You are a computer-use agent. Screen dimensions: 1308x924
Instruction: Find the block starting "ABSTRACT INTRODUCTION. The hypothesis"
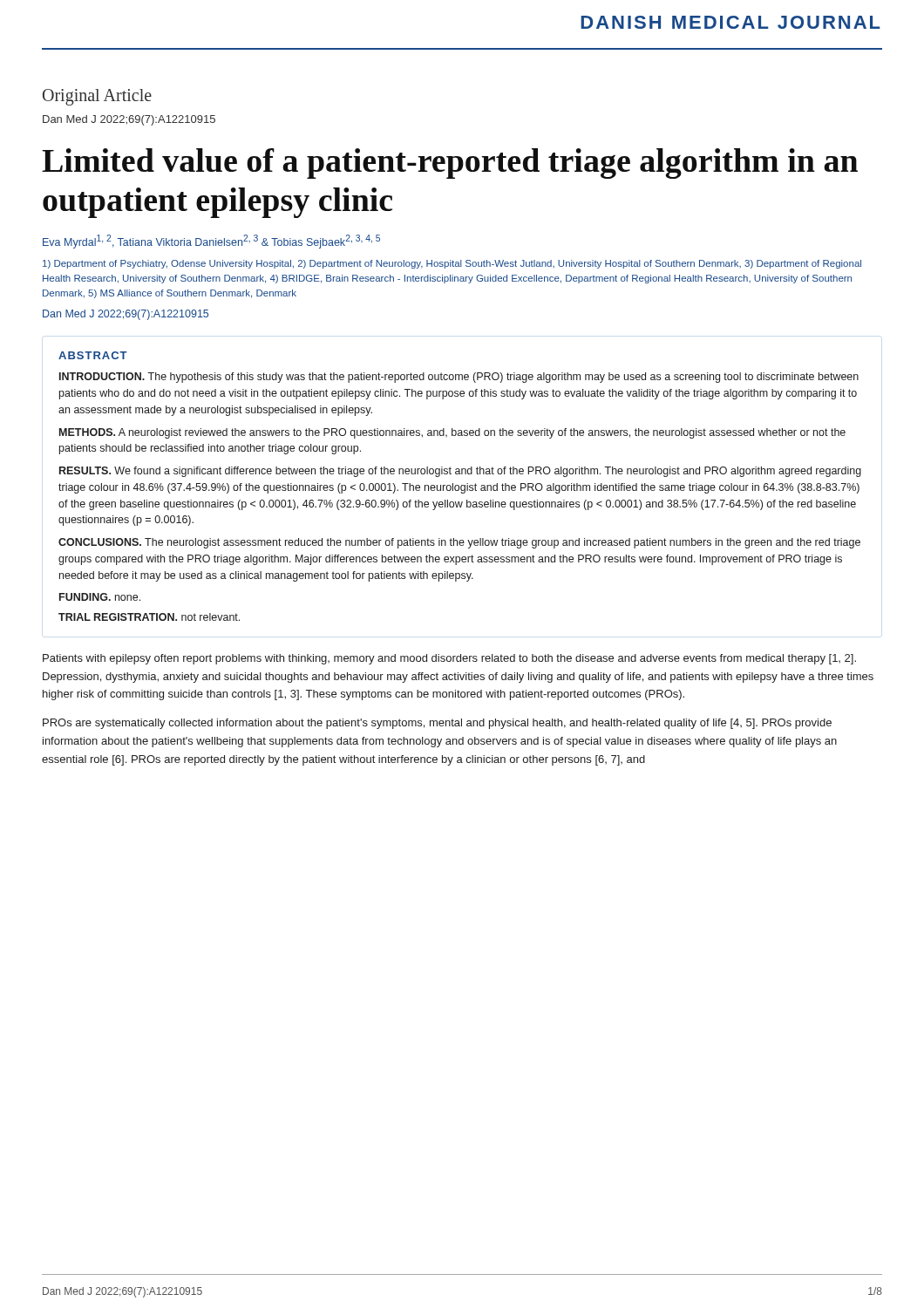click(462, 487)
